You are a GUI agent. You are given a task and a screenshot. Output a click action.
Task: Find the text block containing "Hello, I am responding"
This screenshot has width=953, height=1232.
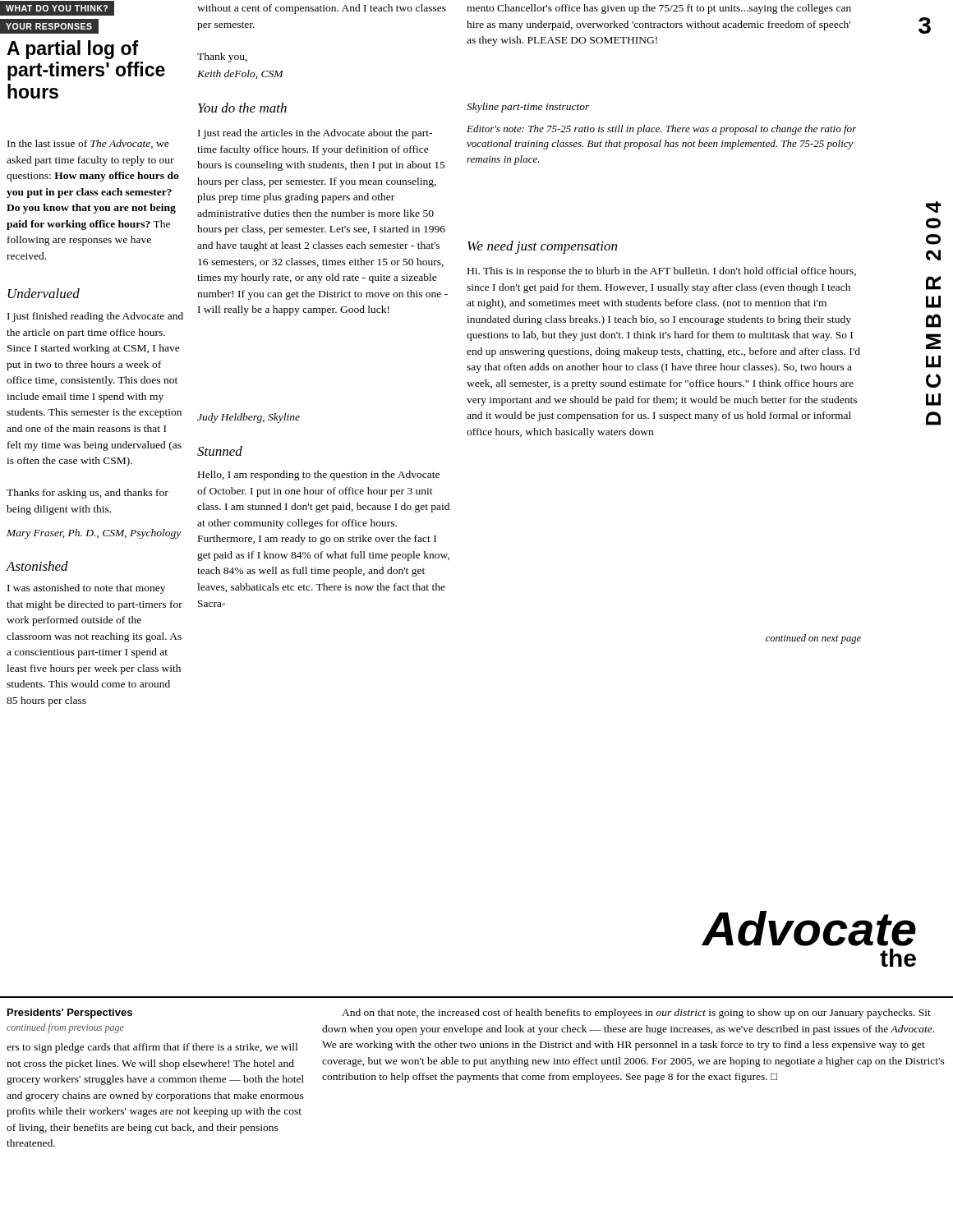click(x=324, y=539)
